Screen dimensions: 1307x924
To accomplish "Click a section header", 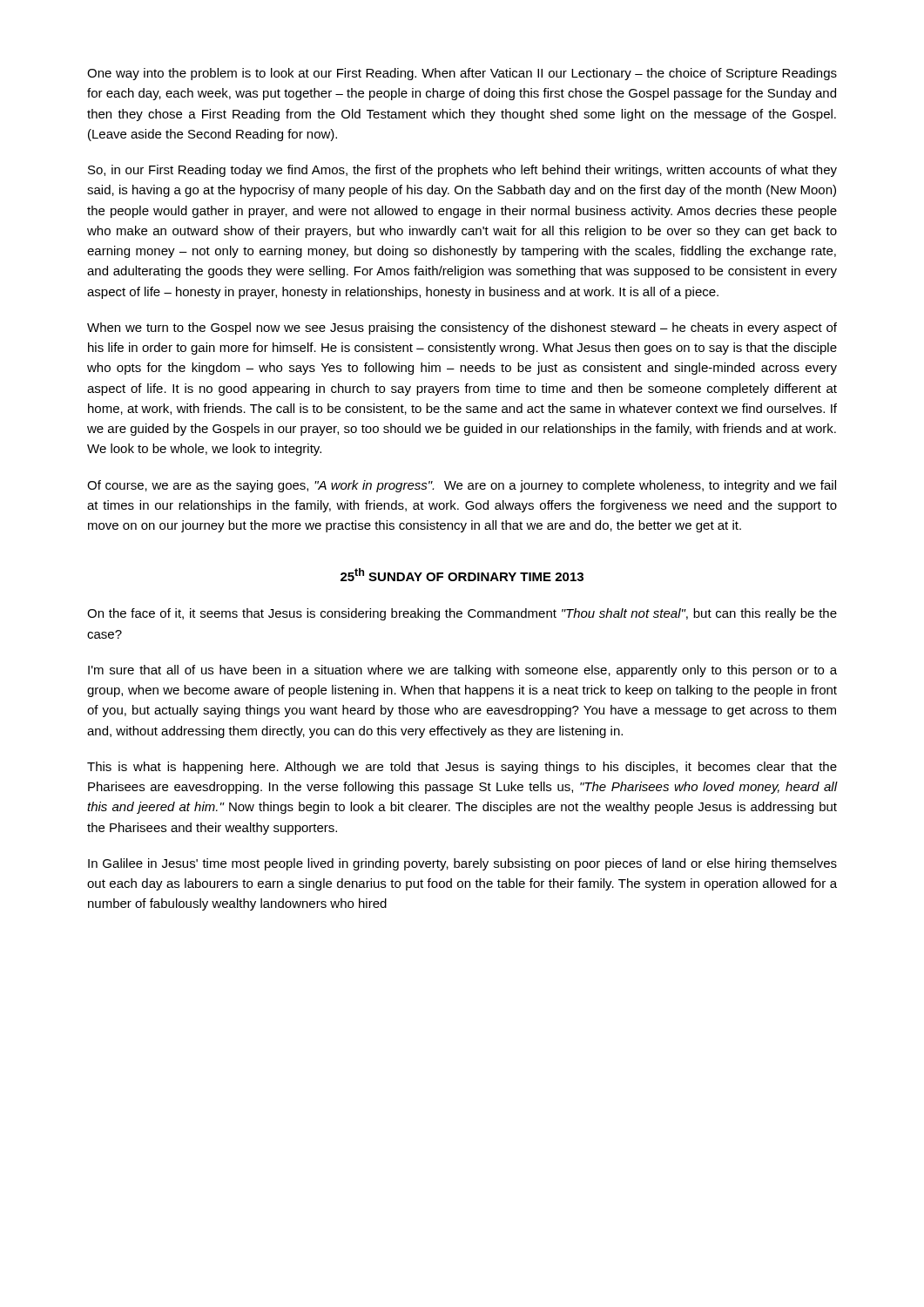I will coord(462,575).
